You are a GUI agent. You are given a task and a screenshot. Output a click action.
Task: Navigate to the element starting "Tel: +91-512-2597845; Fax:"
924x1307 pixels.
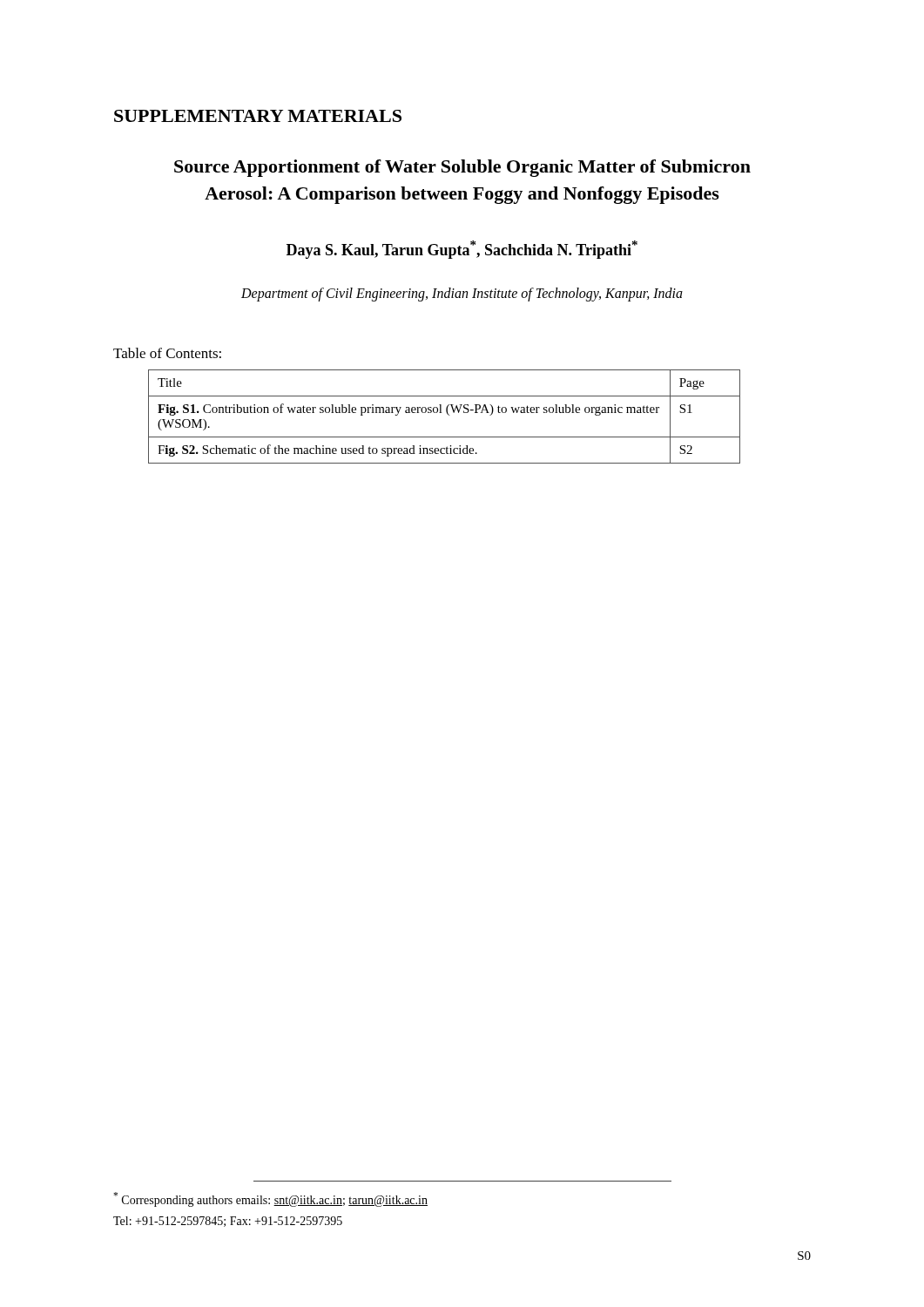[x=228, y=1221]
